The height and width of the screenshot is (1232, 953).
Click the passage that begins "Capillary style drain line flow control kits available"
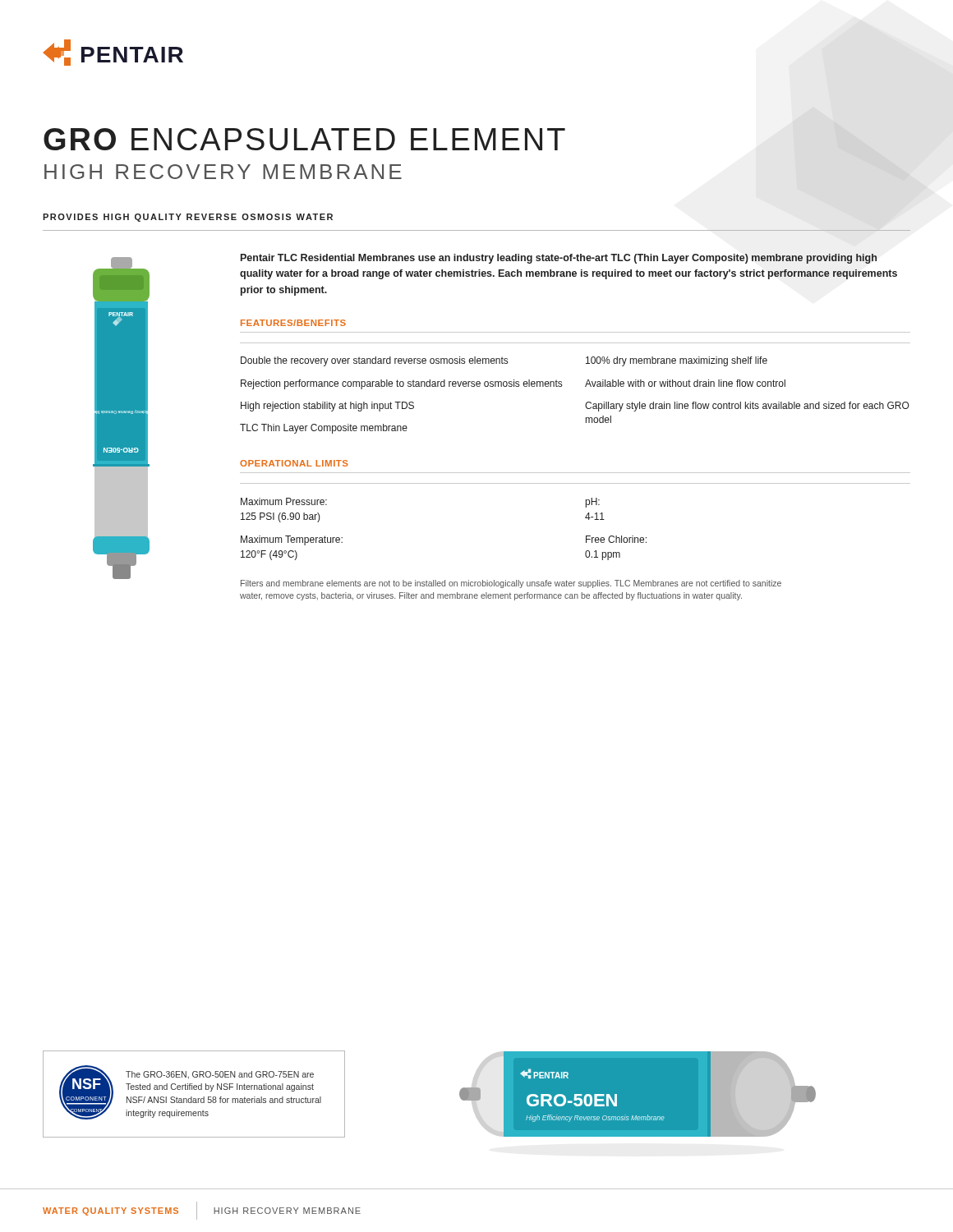(x=747, y=413)
